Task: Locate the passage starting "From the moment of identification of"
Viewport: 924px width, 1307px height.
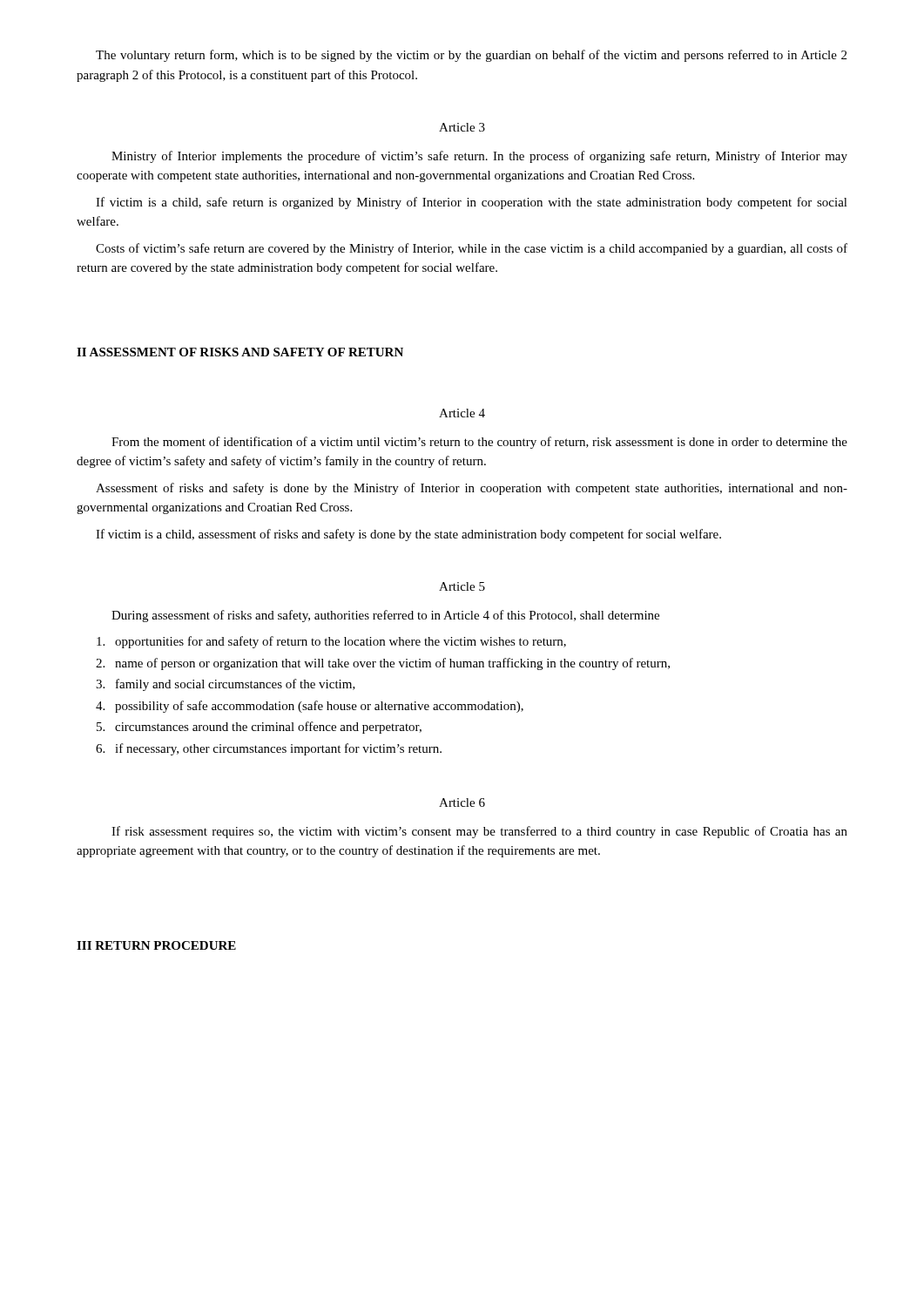Action: coord(462,488)
